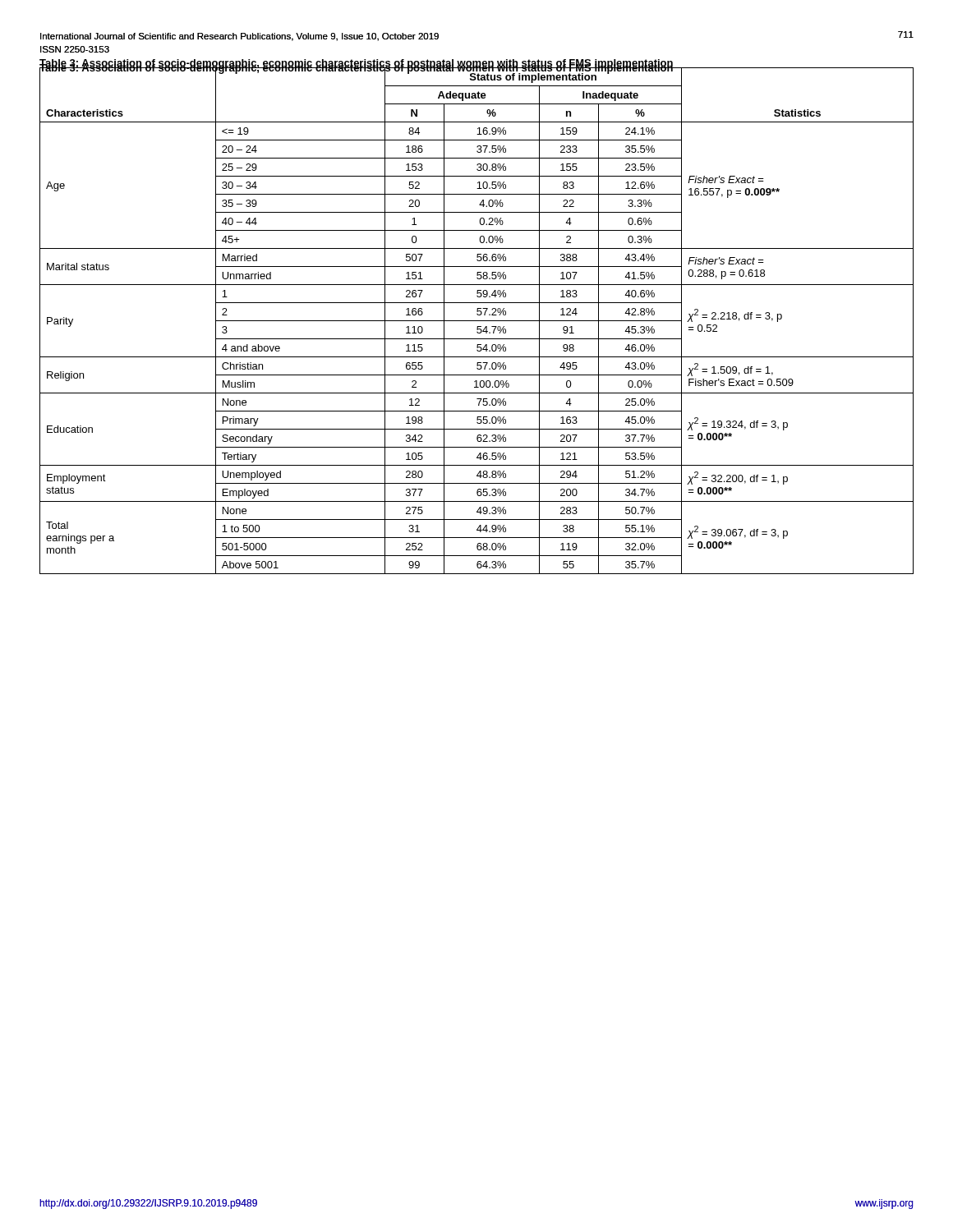Find the table that mentions "χ 2 = 2.218,"
The height and width of the screenshot is (1232, 953).
point(476,321)
